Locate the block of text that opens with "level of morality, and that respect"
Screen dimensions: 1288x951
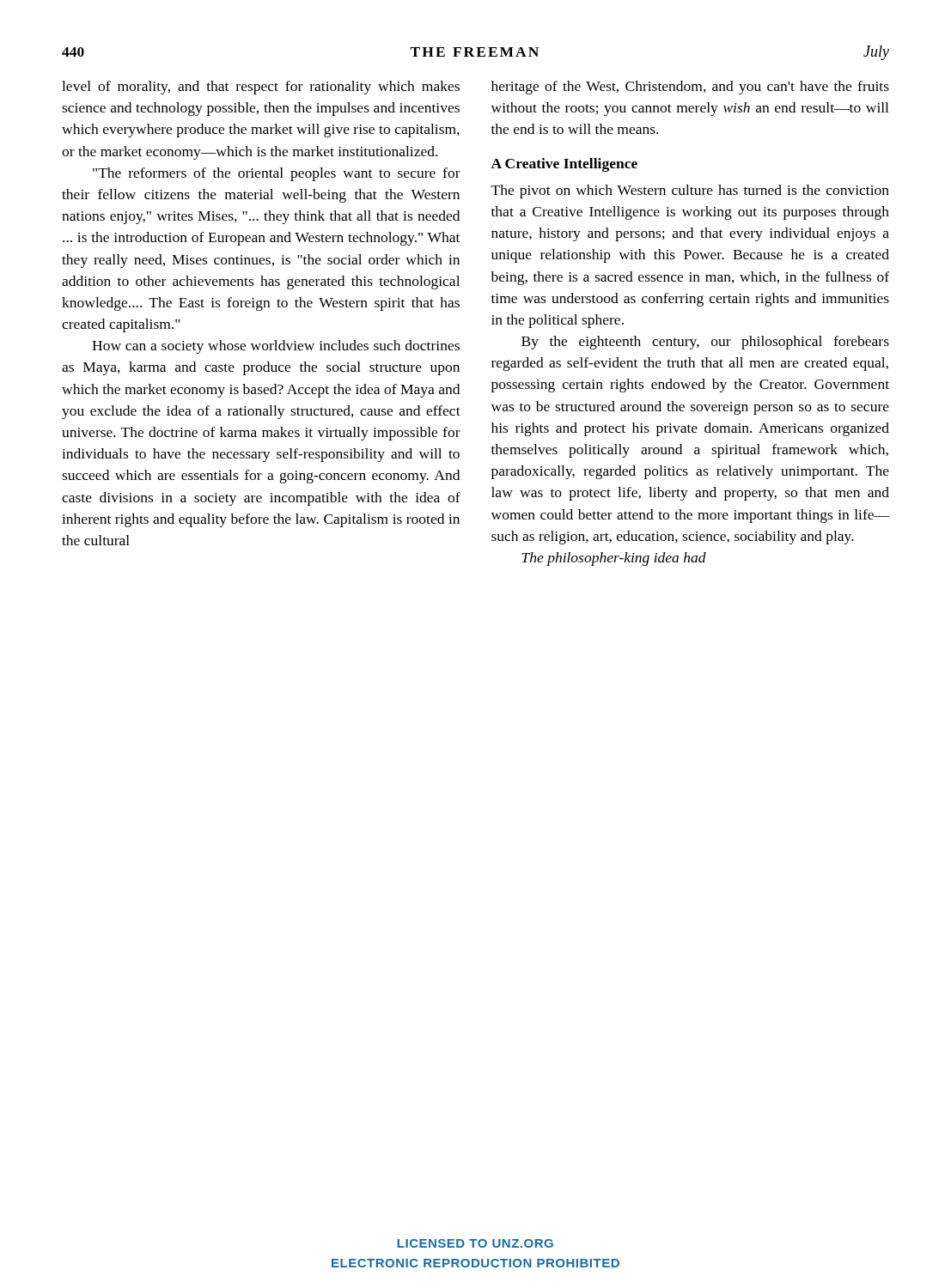coord(261,313)
